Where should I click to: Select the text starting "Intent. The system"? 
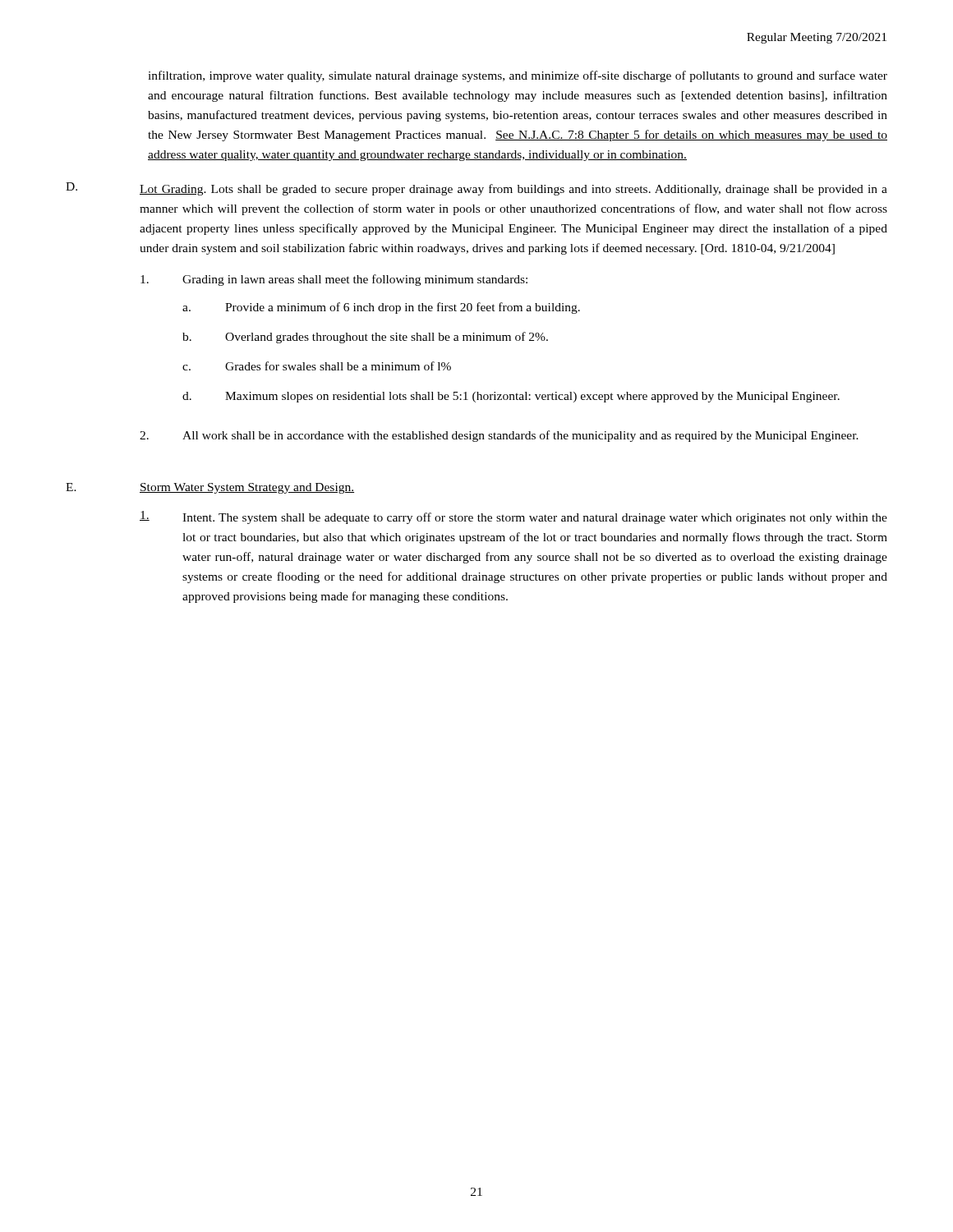point(513,557)
